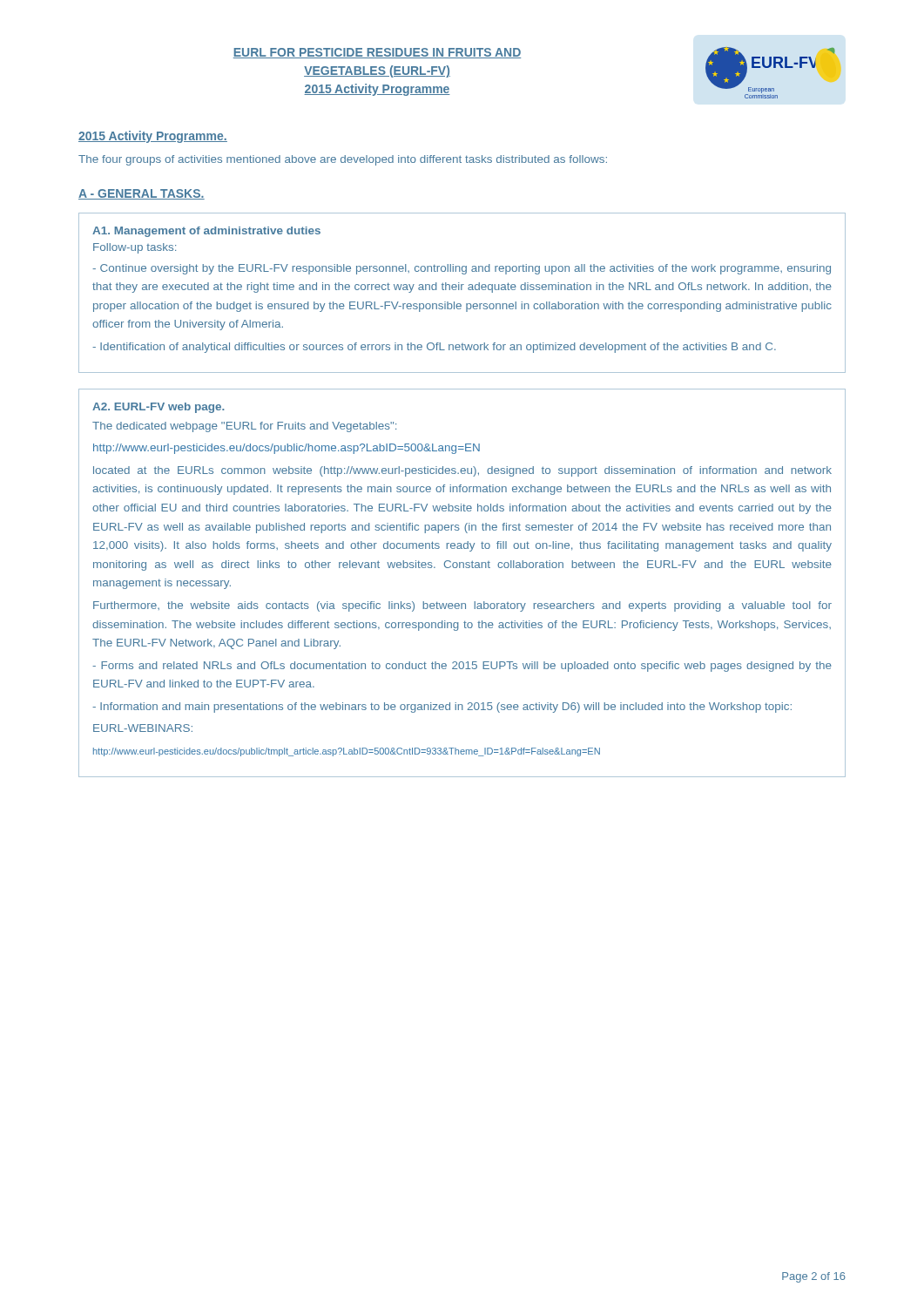The width and height of the screenshot is (924, 1307).
Task: Find the table that mentions "A2. EURL-FV web"
Action: pos(462,583)
